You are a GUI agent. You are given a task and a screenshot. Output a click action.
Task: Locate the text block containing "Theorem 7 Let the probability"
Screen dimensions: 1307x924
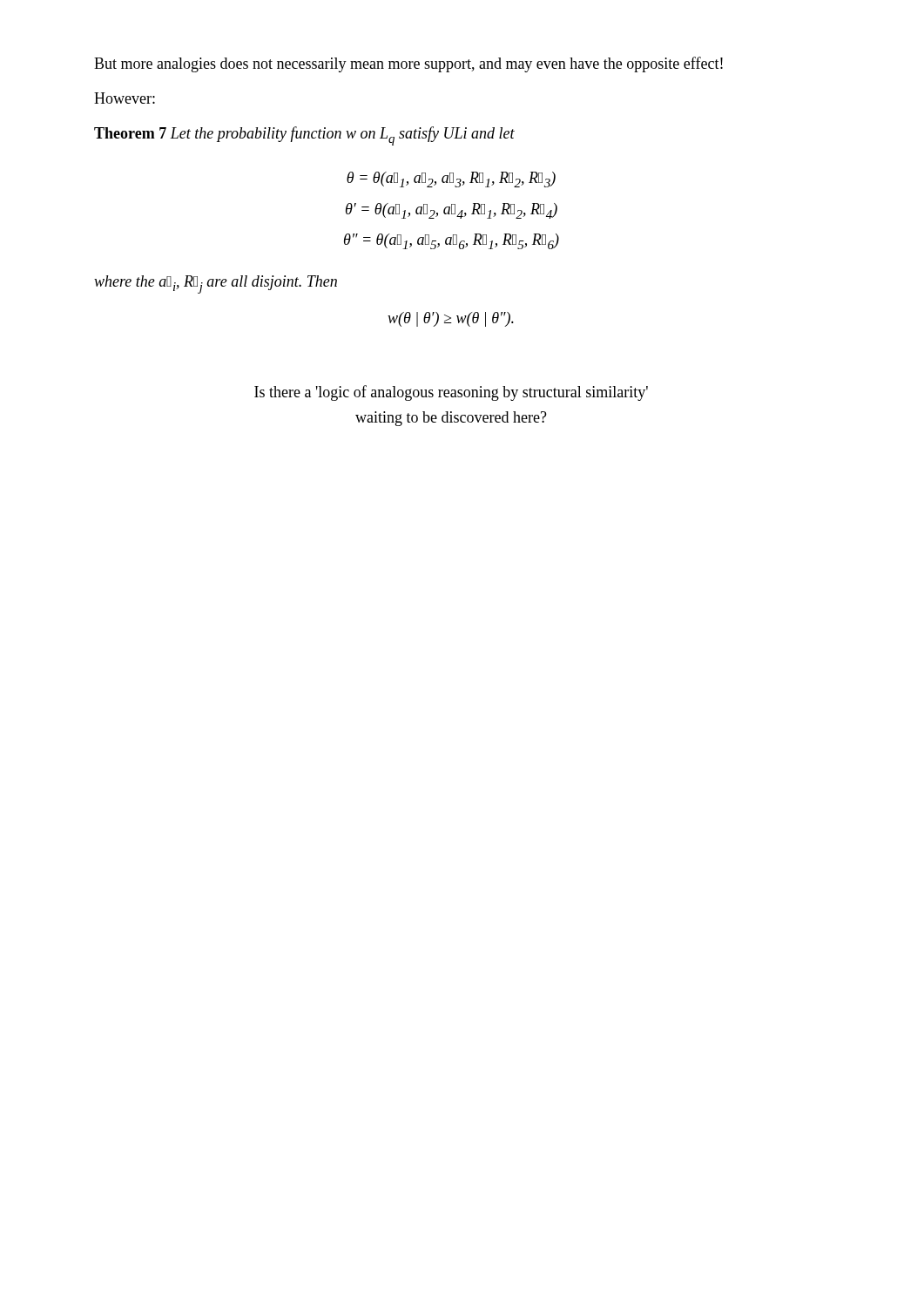pyautogui.click(x=304, y=135)
